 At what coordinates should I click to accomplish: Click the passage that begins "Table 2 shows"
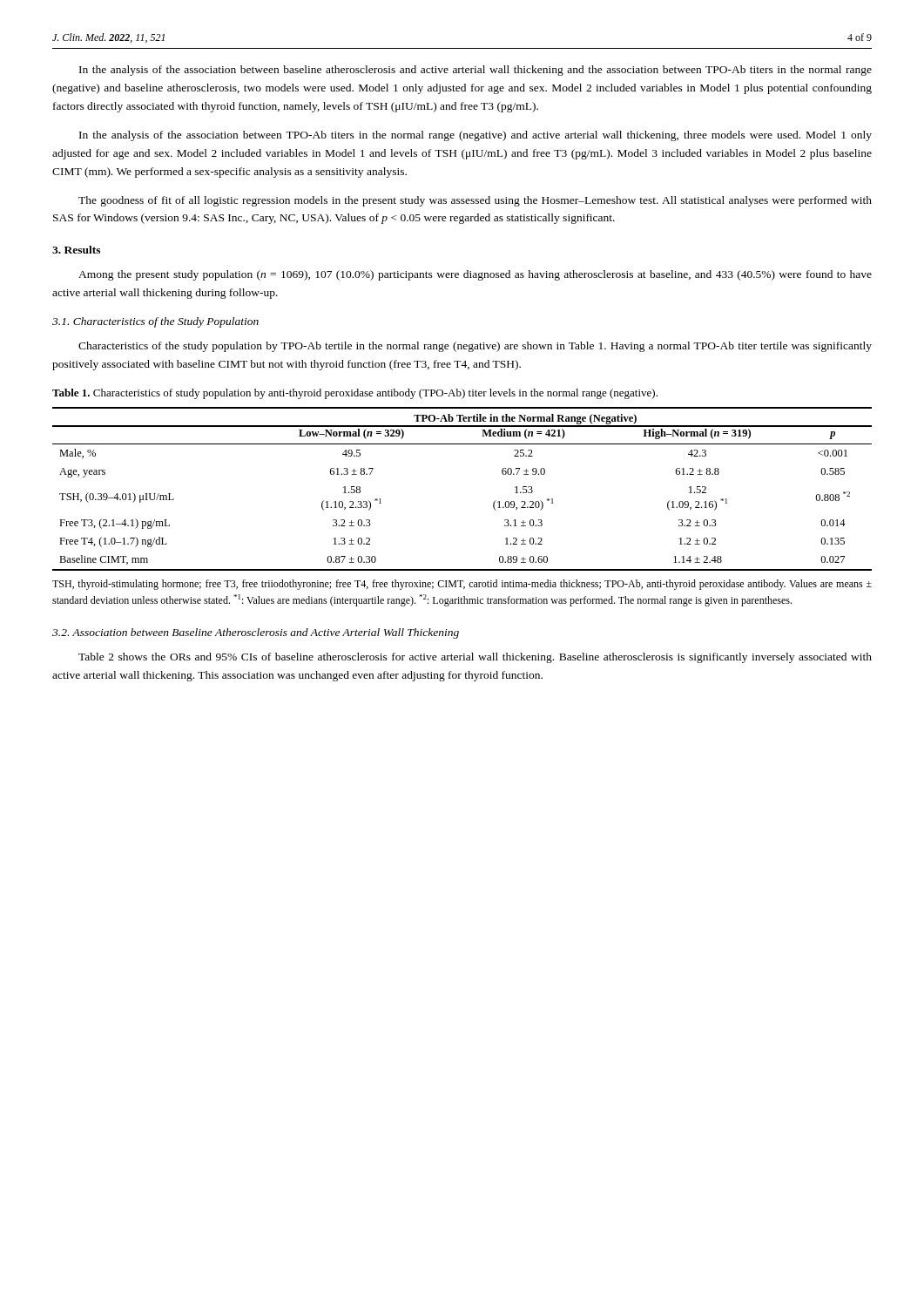[462, 665]
